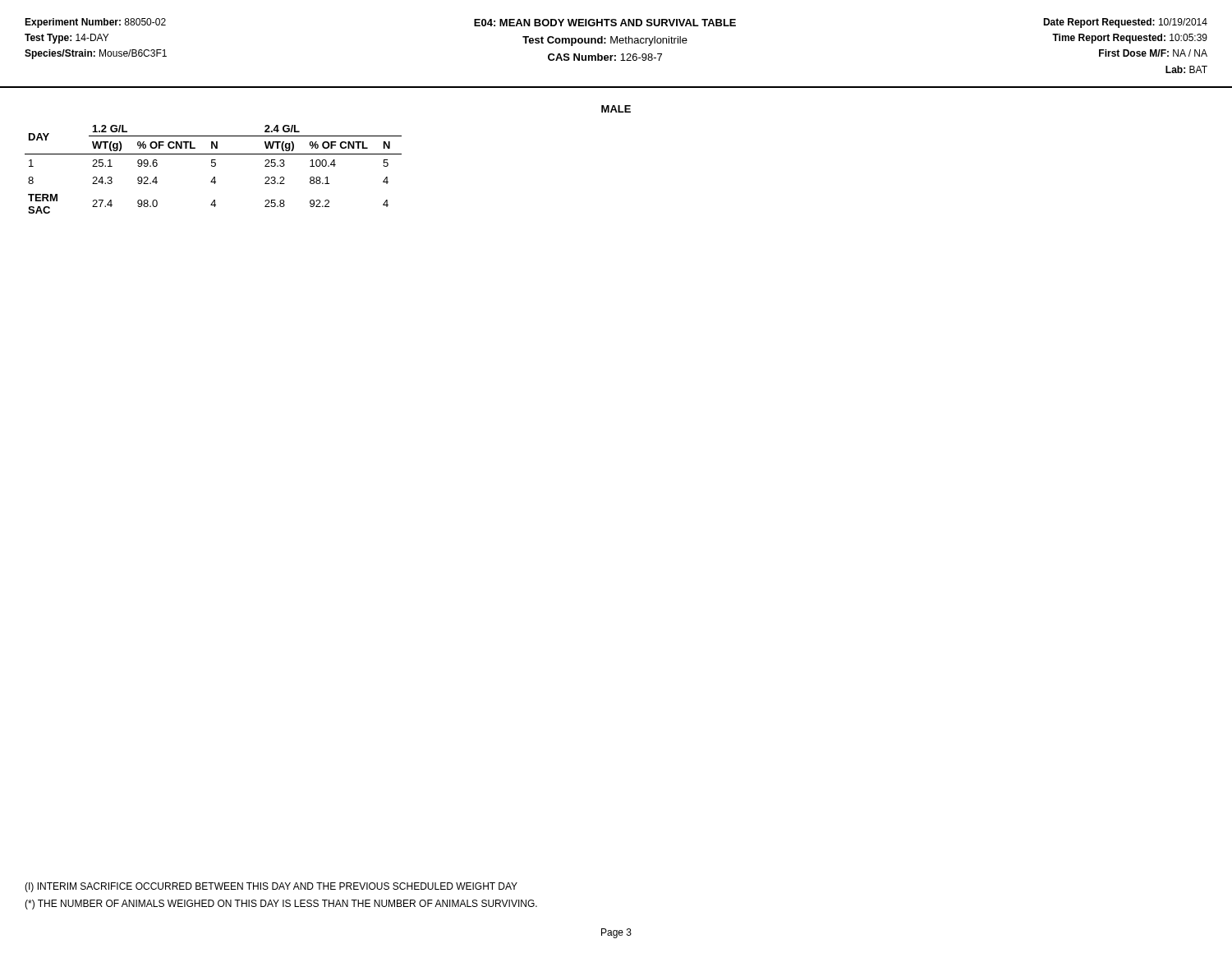Find the text block starting "(I) INTERIM SACRIFICE OCCURRED BETWEEN"

point(281,895)
